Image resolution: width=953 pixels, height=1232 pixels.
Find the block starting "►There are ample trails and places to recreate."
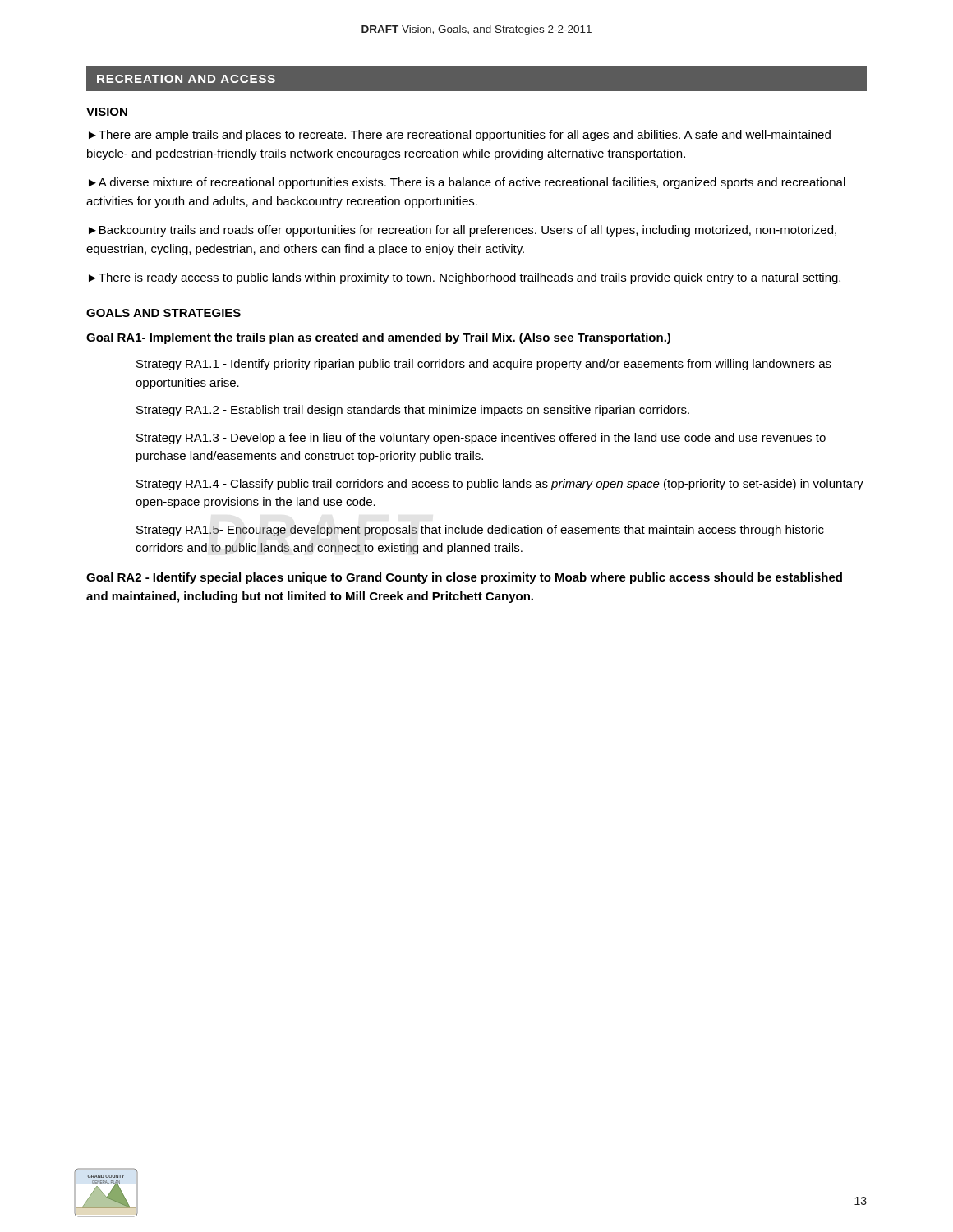point(459,144)
